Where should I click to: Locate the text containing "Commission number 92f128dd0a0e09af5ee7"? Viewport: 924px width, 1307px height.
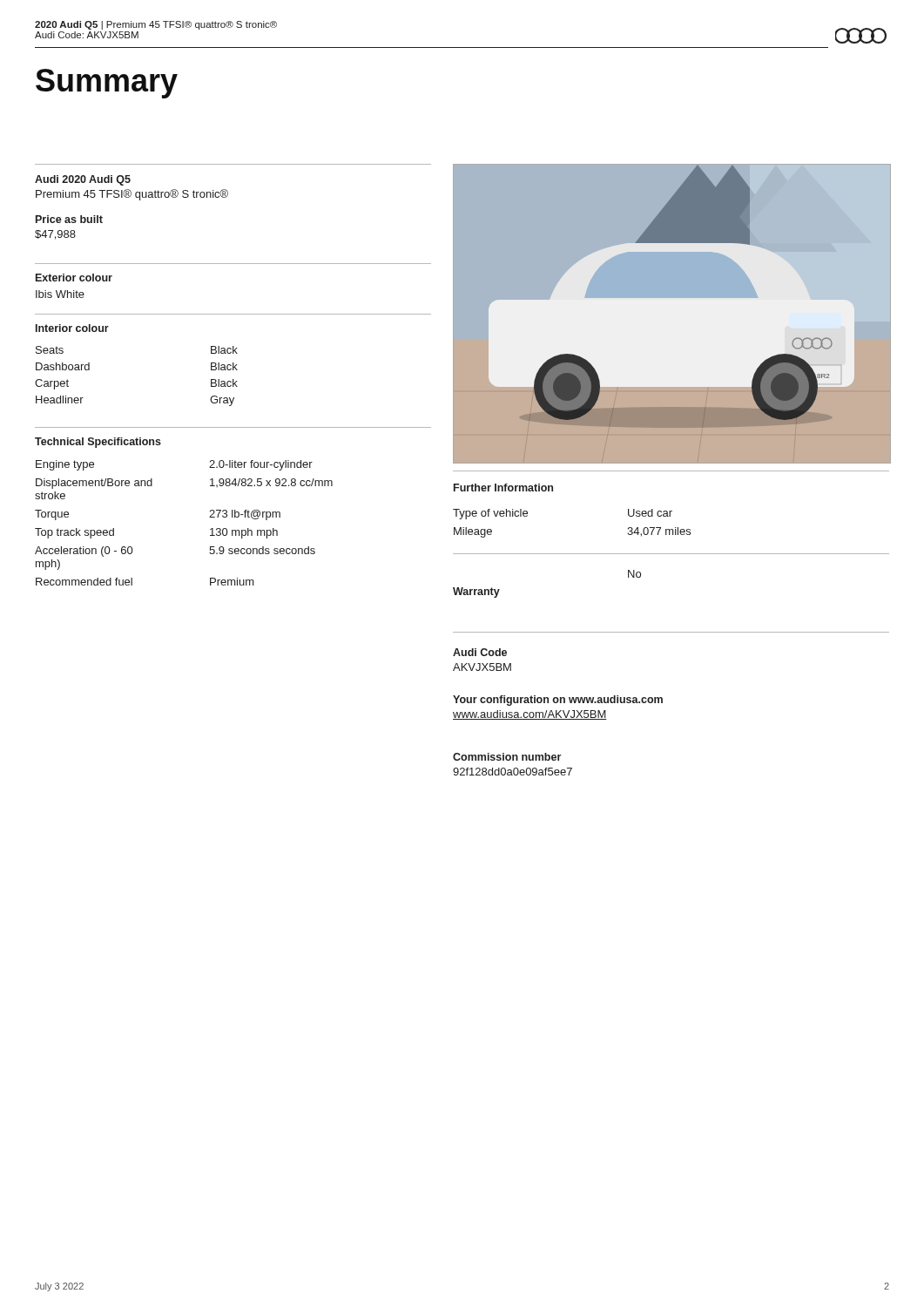[x=507, y=757]
